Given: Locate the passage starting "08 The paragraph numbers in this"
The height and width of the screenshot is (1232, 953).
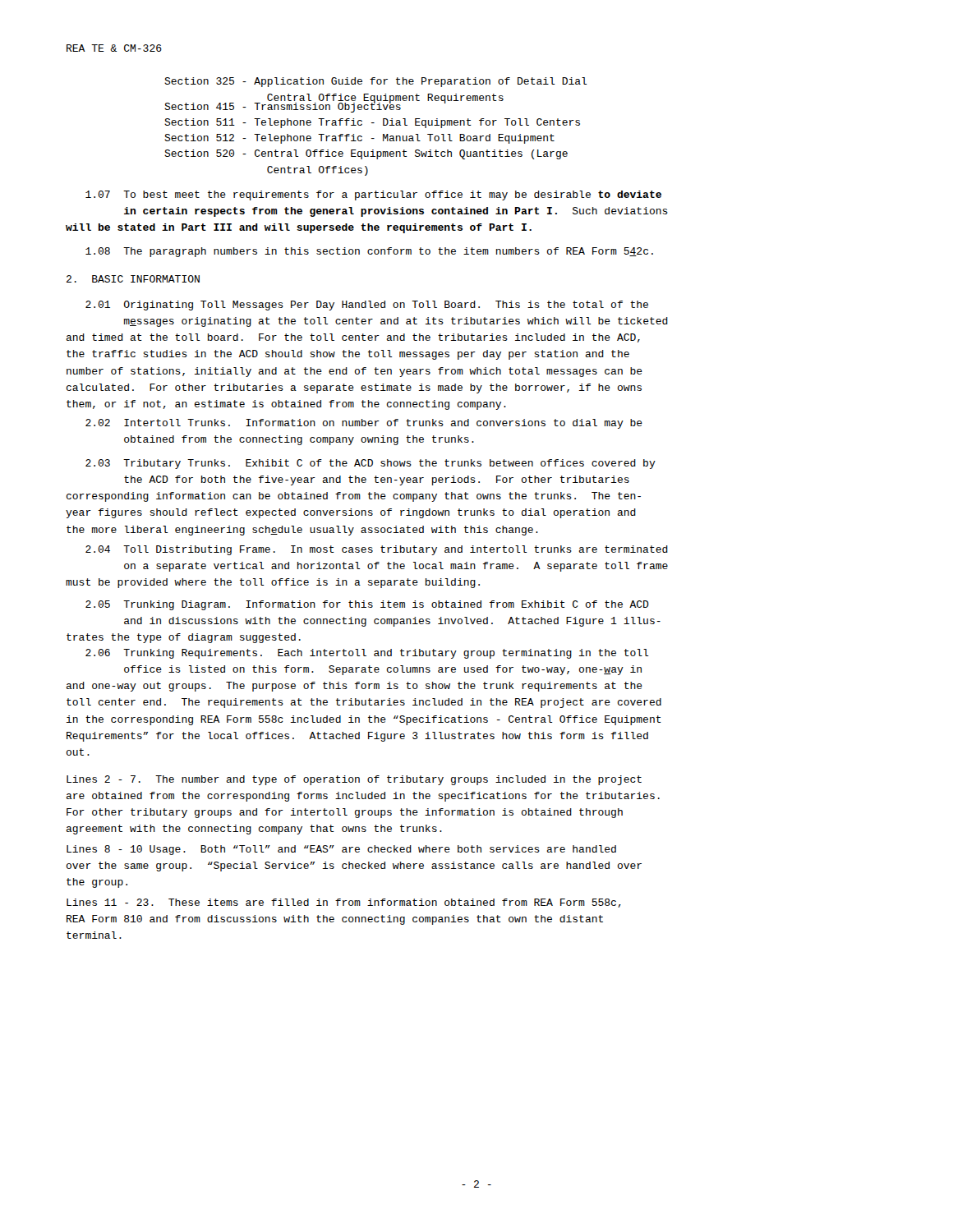Looking at the screenshot, I should [x=361, y=252].
